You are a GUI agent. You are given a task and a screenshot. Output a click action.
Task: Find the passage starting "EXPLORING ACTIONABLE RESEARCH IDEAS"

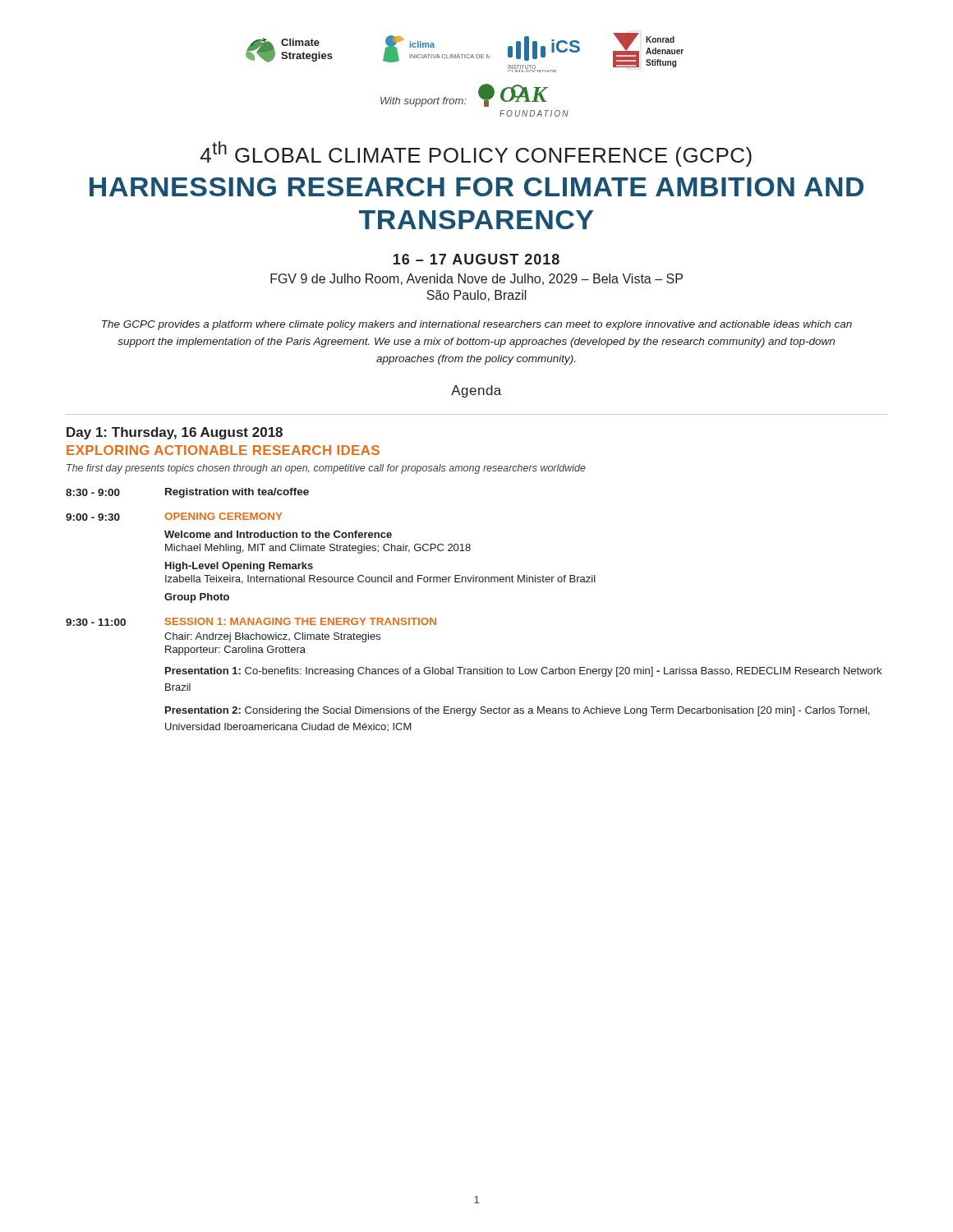click(x=223, y=450)
